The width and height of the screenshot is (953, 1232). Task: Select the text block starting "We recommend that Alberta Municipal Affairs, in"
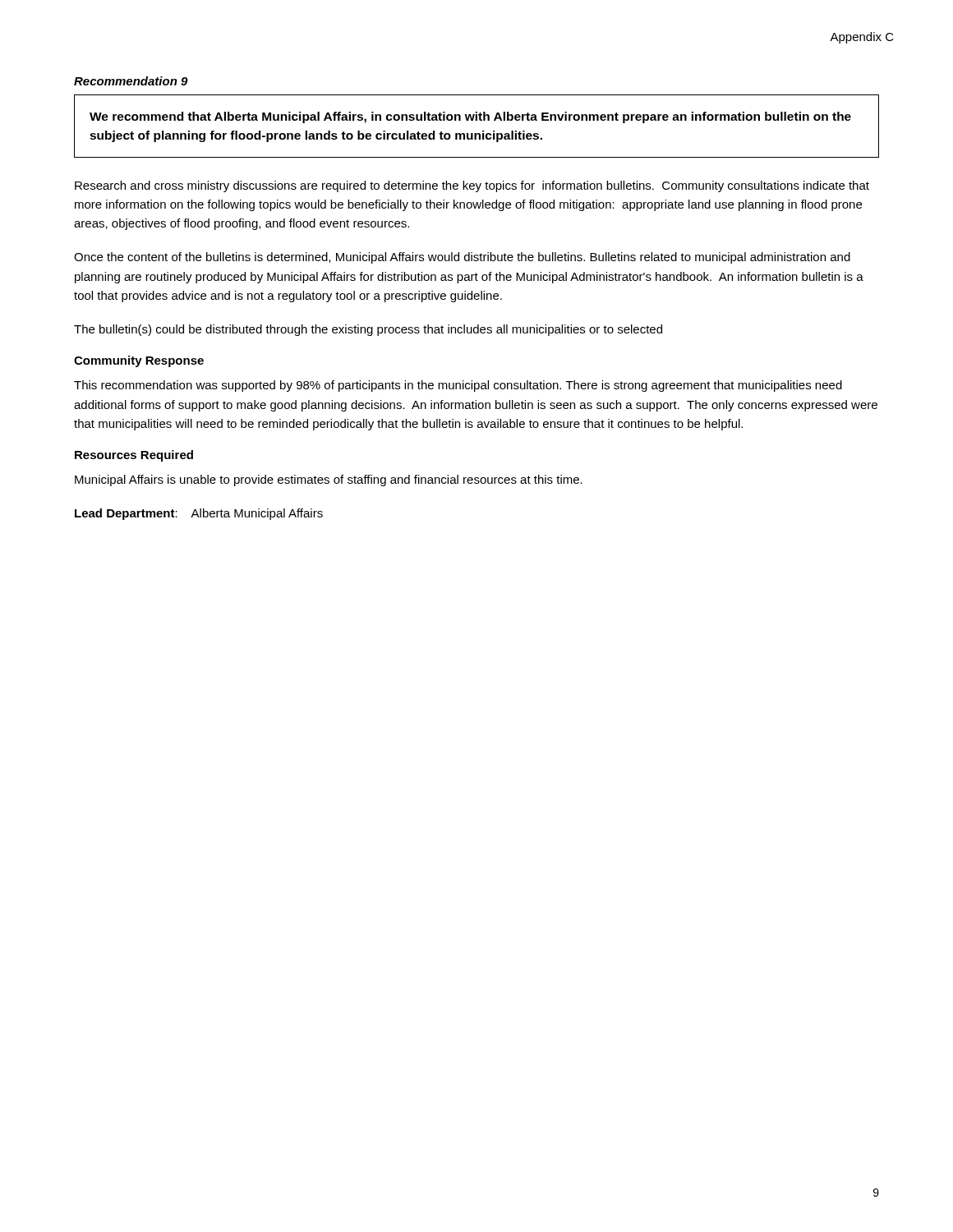click(x=470, y=126)
